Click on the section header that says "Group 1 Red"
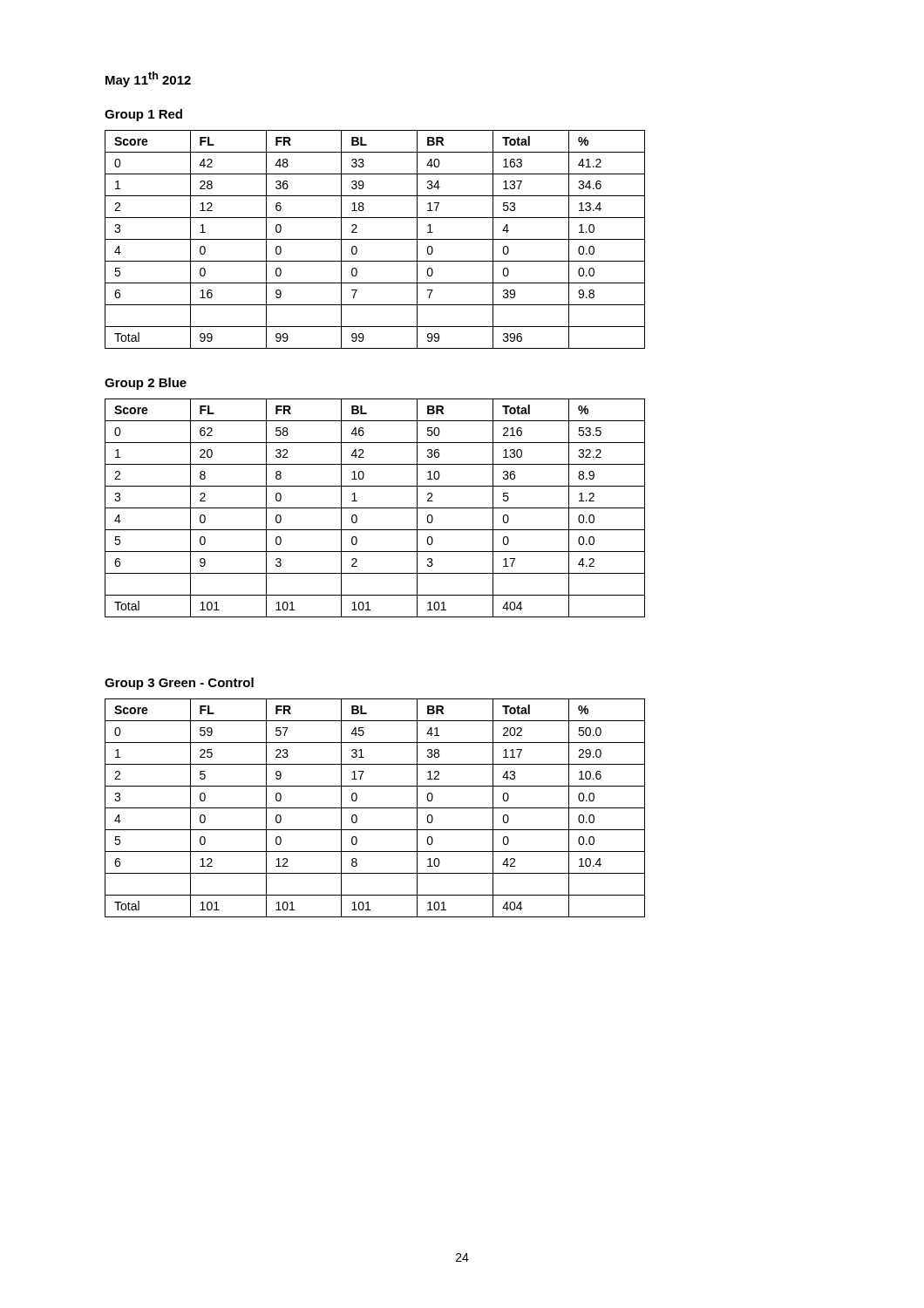The image size is (924, 1308). tap(144, 114)
